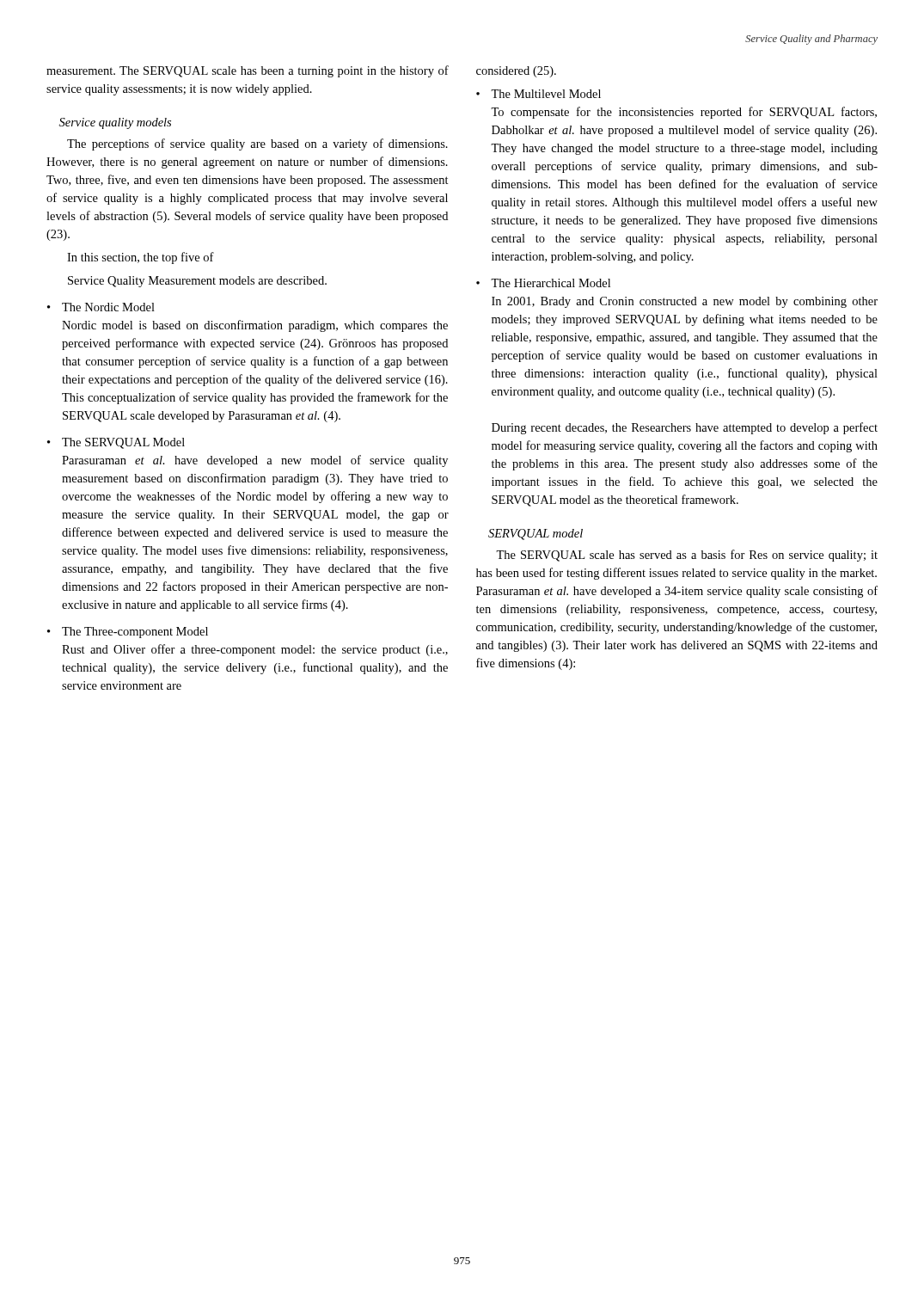Click the passage that begins "The SERVQUAL scale has served as a"
This screenshot has height=1290, width=924.
(677, 609)
